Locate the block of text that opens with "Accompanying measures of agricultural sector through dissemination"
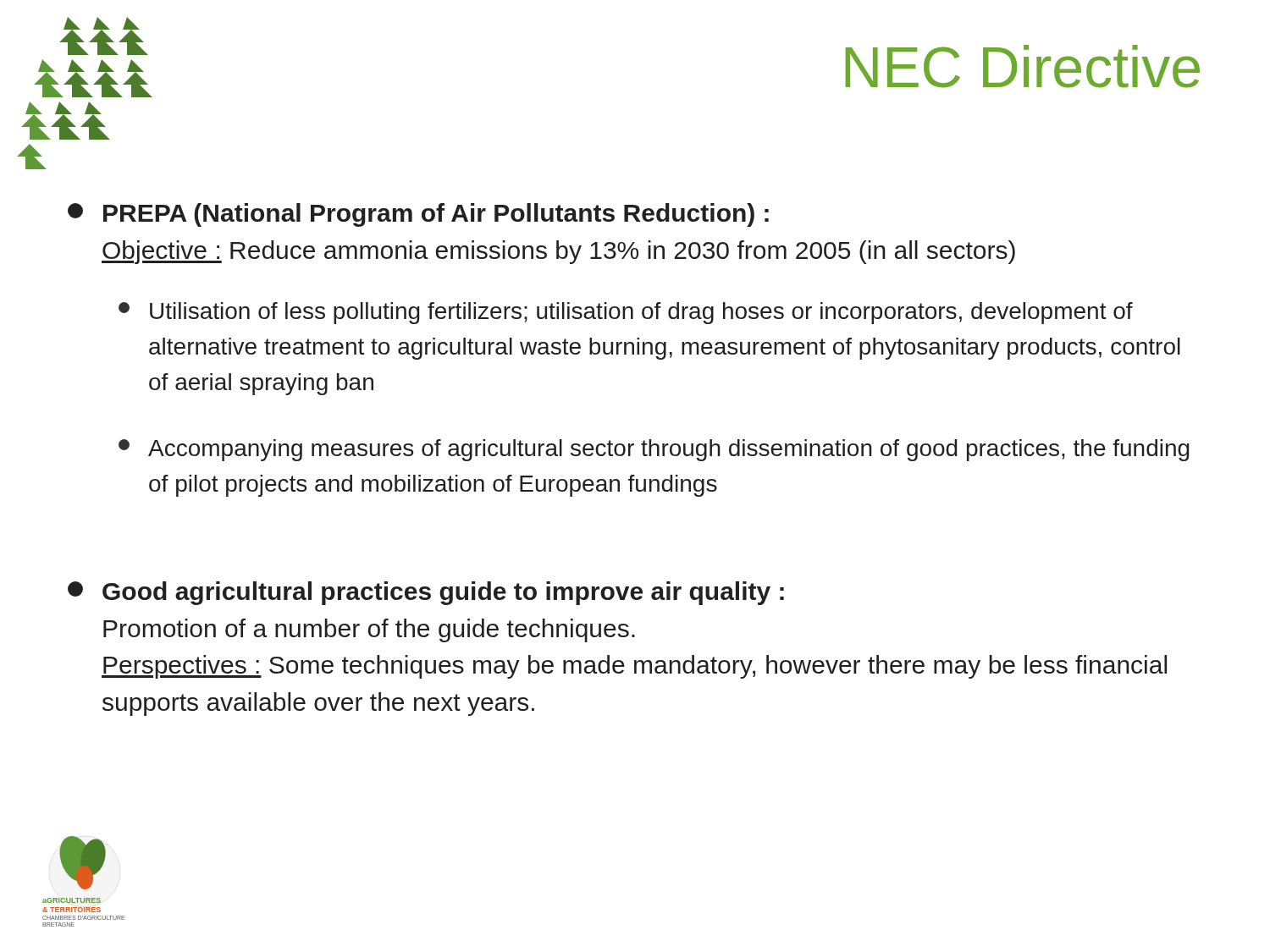This screenshot has width=1270, height=952. coord(660,466)
